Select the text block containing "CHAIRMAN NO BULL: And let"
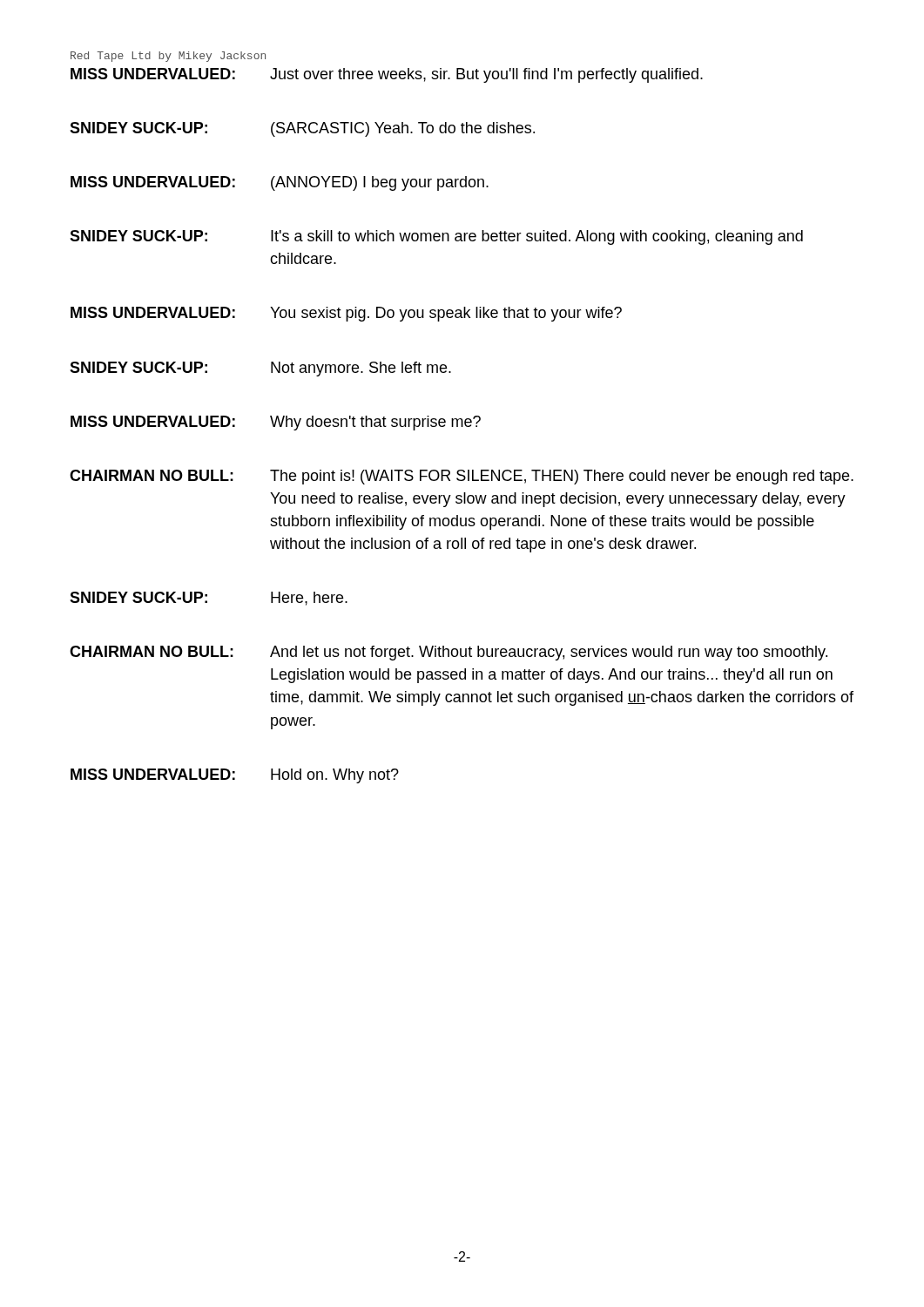This screenshot has height=1307, width=924. click(x=462, y=686)
